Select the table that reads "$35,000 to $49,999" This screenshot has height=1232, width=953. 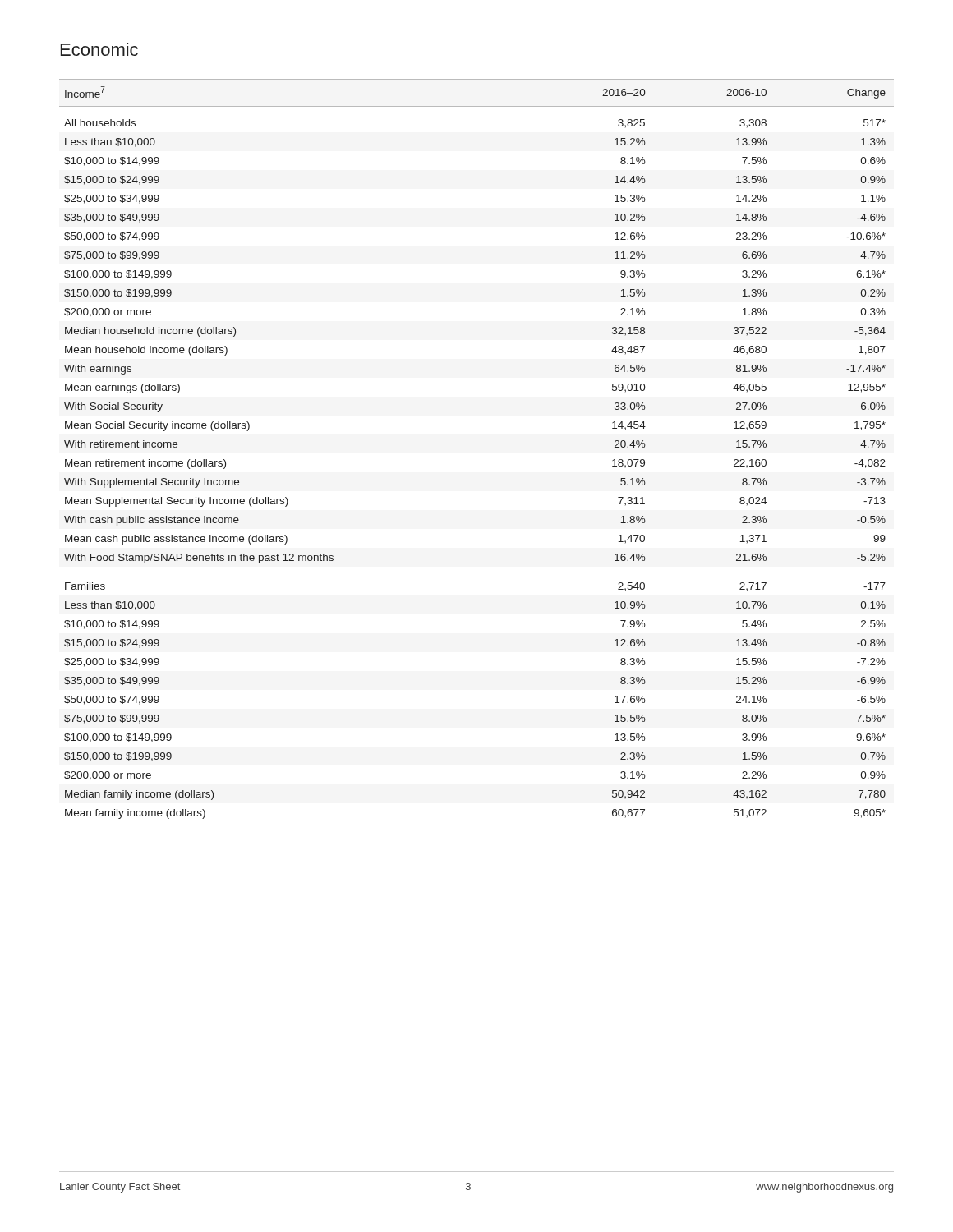476,450
